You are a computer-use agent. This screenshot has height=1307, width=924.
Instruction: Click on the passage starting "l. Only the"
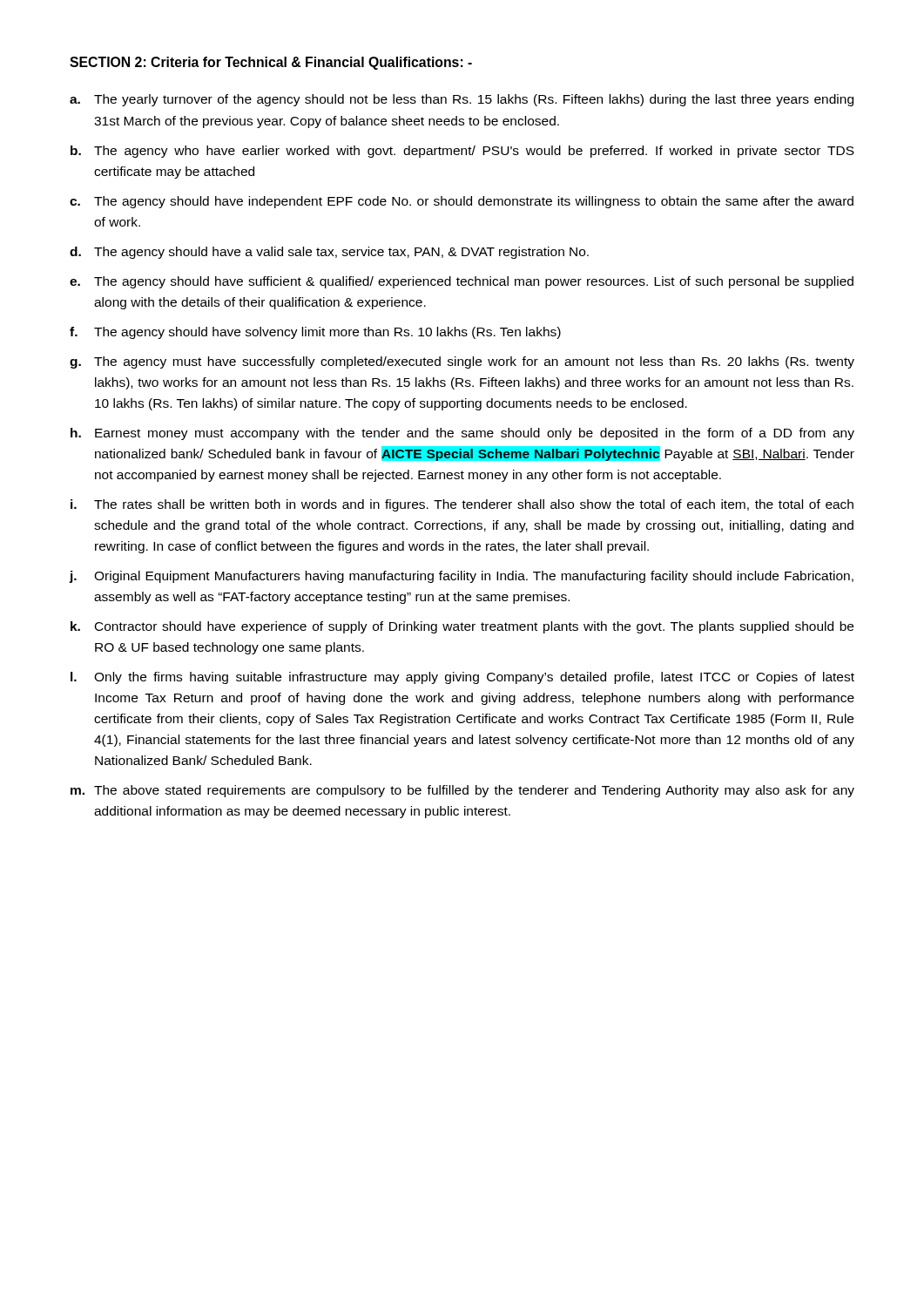point(462,719)
